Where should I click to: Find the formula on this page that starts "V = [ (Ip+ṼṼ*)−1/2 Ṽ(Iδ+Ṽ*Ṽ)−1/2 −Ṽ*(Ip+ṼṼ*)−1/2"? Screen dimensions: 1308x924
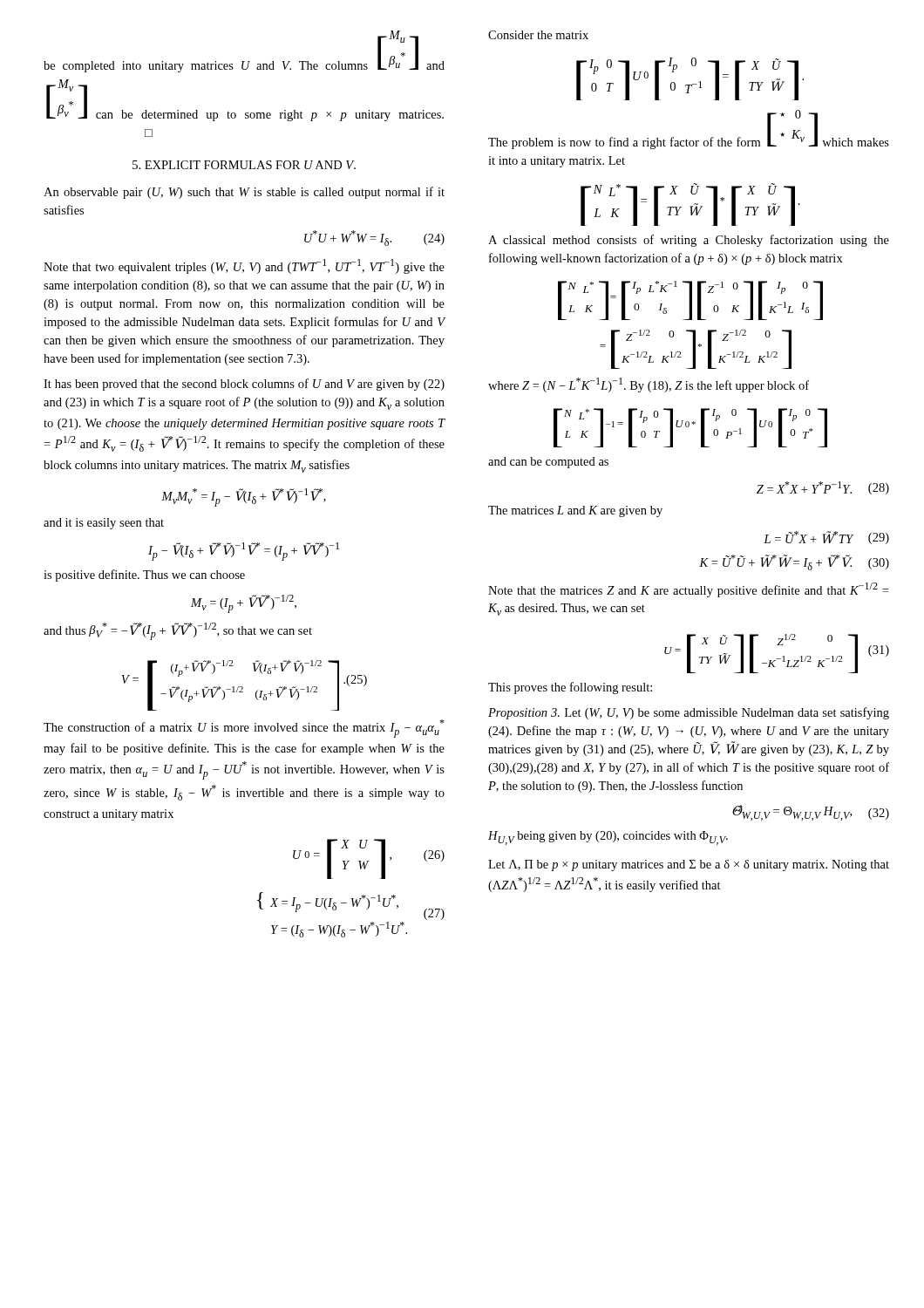coord(244,680)
